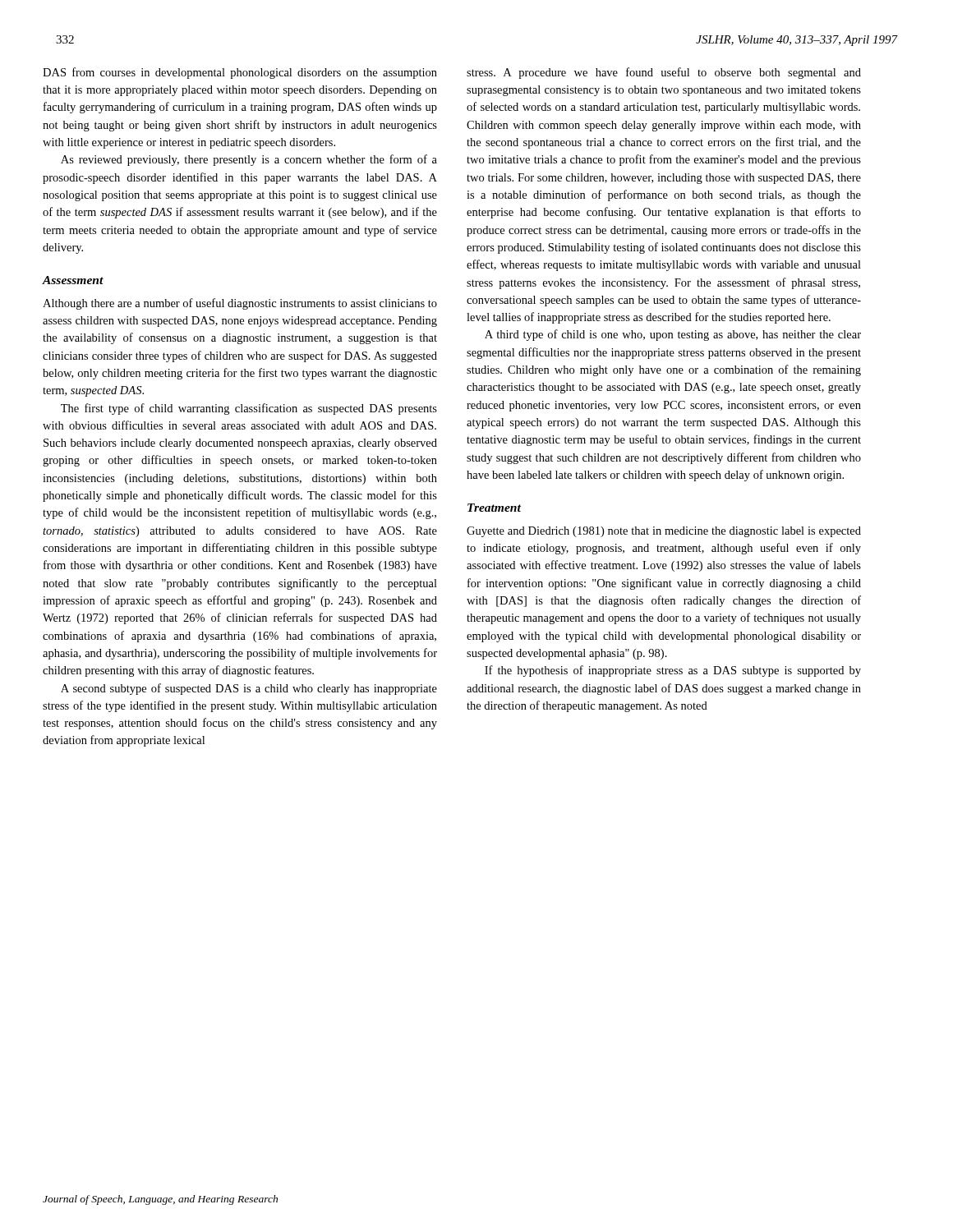Where is the passage that starts "Although there are"?
The height and width of the screenshot is (1232, 953).
pyautogui.click(x=240, y=522)
